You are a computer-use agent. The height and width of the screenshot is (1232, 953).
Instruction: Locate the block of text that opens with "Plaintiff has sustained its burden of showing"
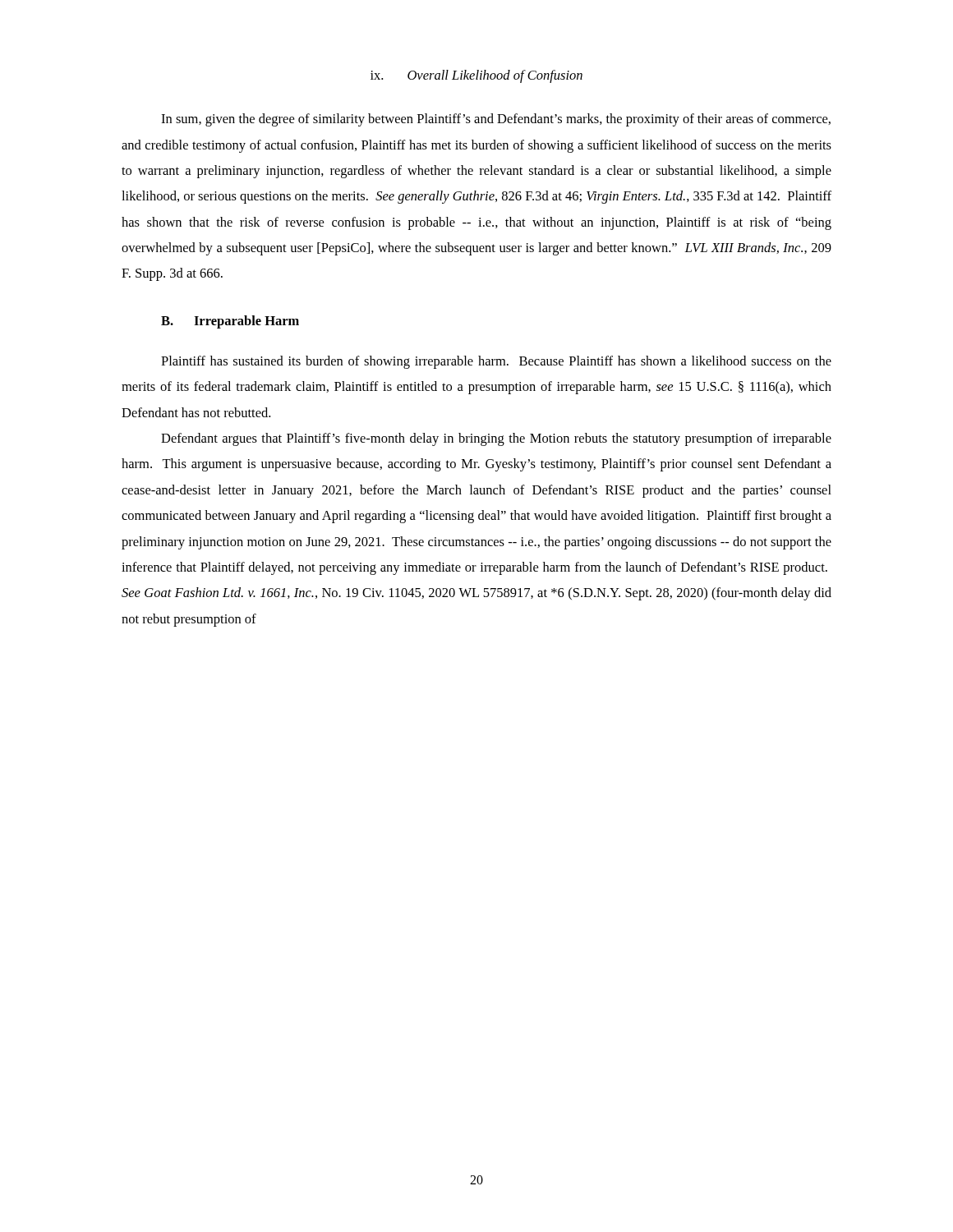[x=476, y=387]
